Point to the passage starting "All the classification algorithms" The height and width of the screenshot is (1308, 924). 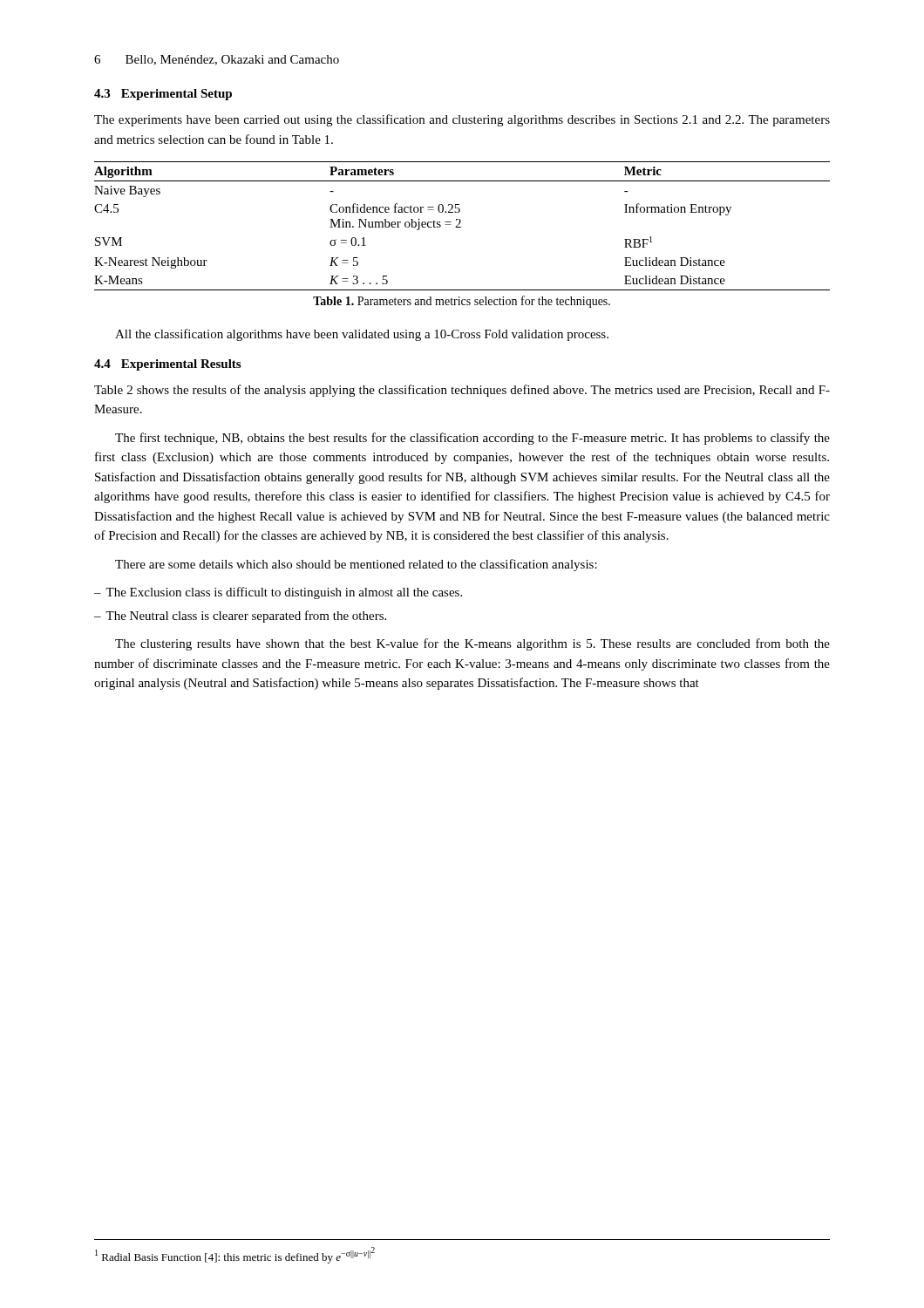pyautogui.click(x=462, y=334)
